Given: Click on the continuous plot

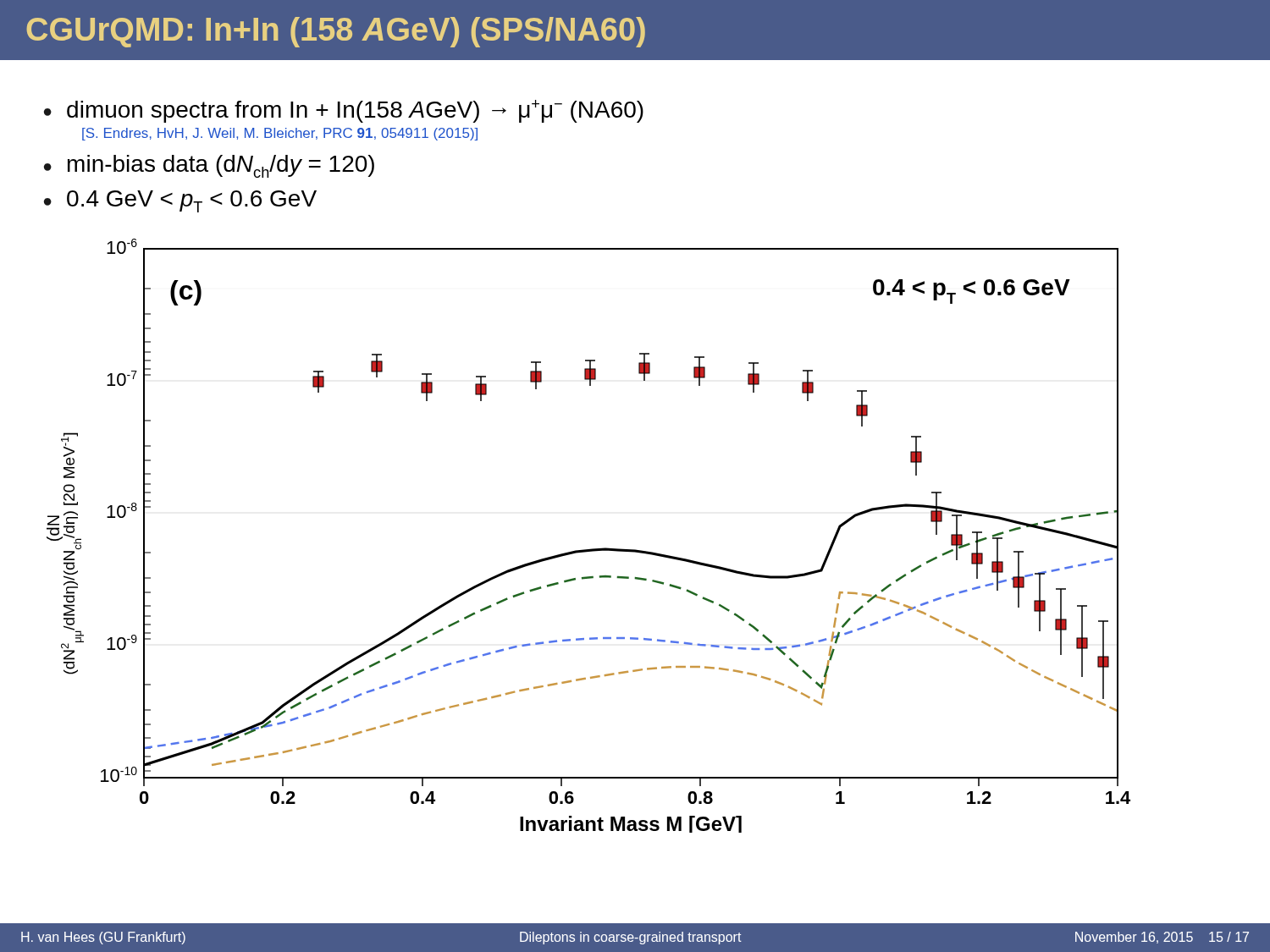Looking at the screenshot, I should [635, 528].
